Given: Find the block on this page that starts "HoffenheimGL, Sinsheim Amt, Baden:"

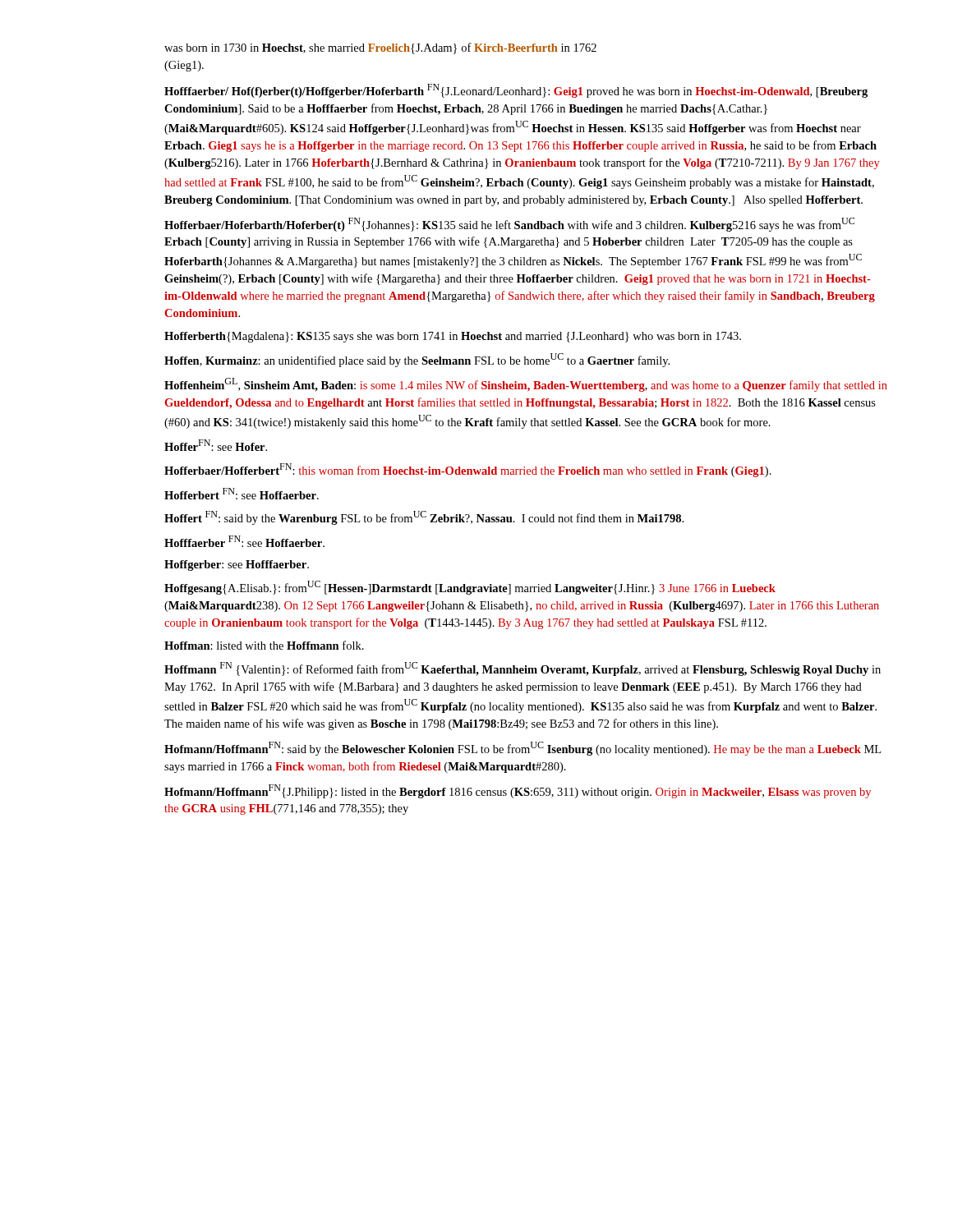Looking at the screenshot, I should tap(476, 403).
